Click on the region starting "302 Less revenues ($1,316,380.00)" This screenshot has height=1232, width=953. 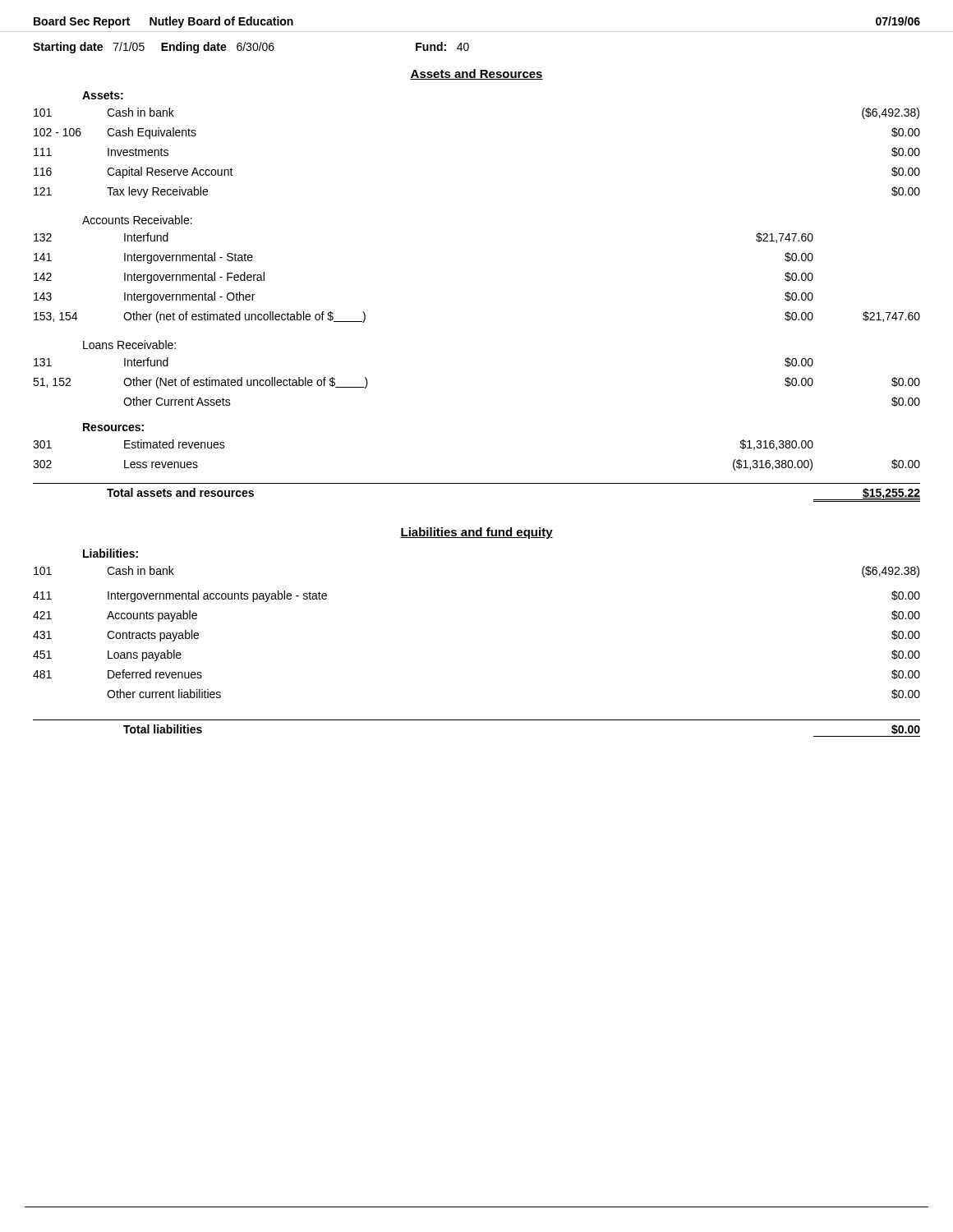pos(41,464)
